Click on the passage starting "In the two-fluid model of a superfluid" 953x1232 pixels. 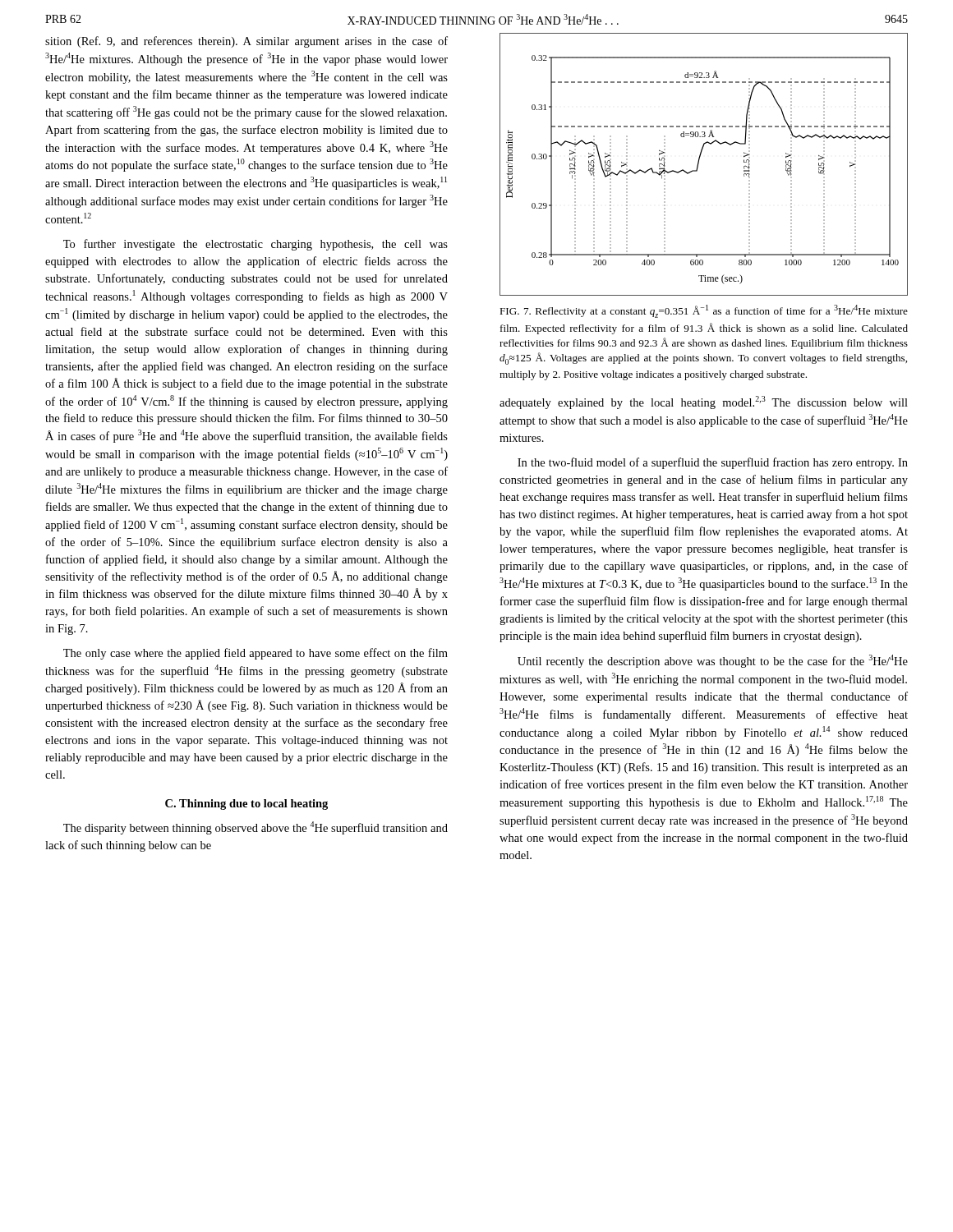704,549
